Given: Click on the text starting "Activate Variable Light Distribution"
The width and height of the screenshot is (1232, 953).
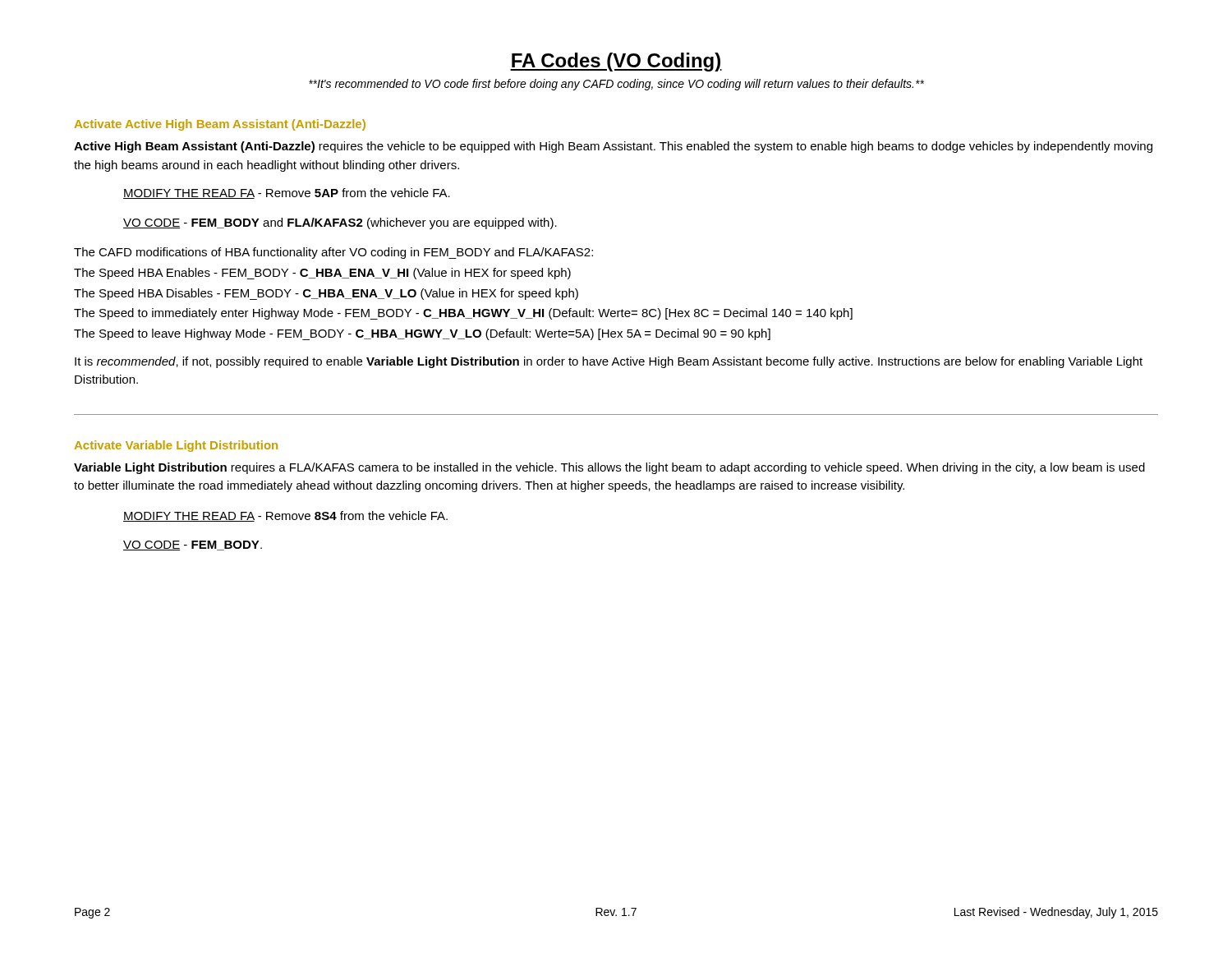Looking at the screenshot, I should click(176, 445).
